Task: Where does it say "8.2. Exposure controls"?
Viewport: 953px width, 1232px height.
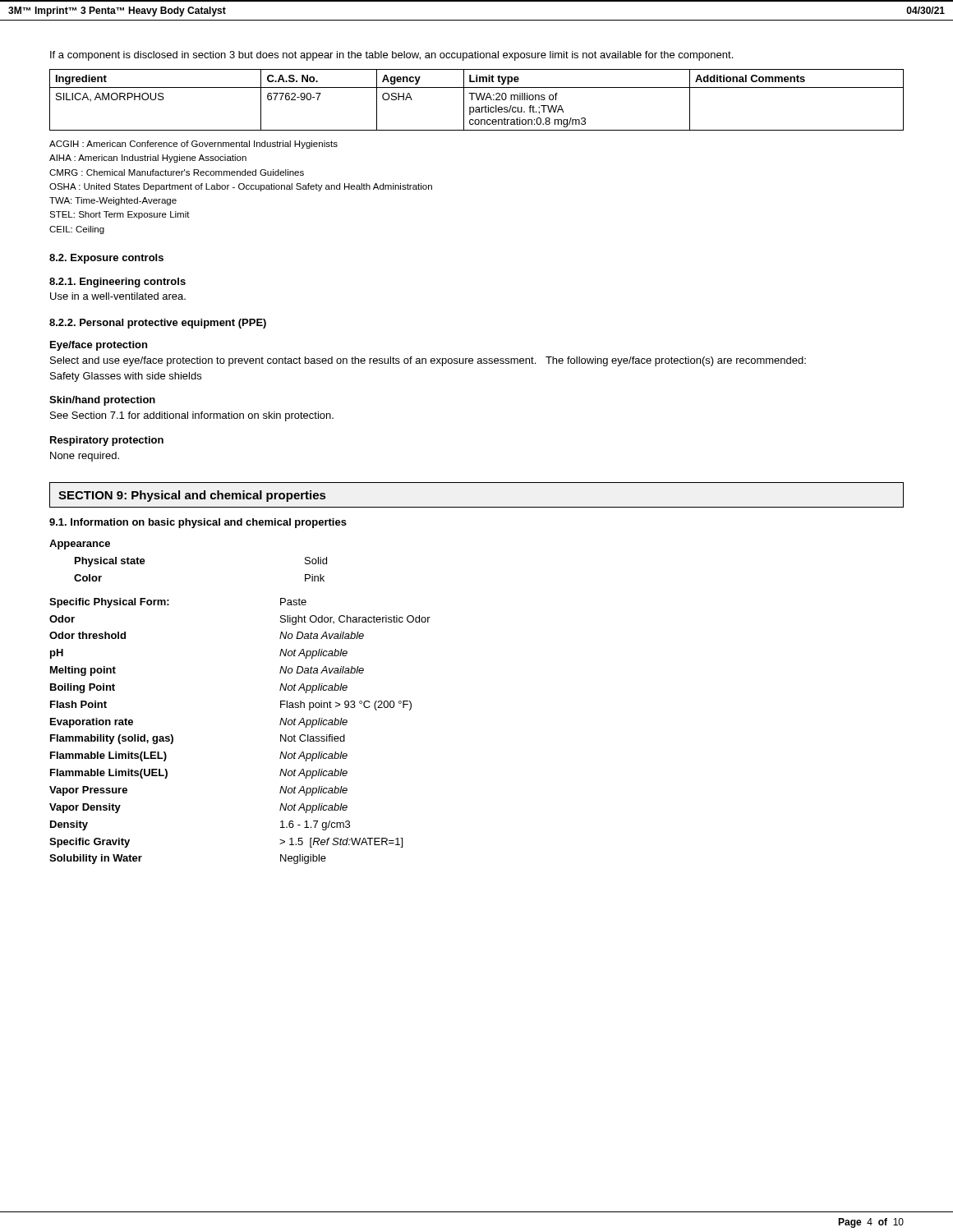Action: click(x=107, y=257)
